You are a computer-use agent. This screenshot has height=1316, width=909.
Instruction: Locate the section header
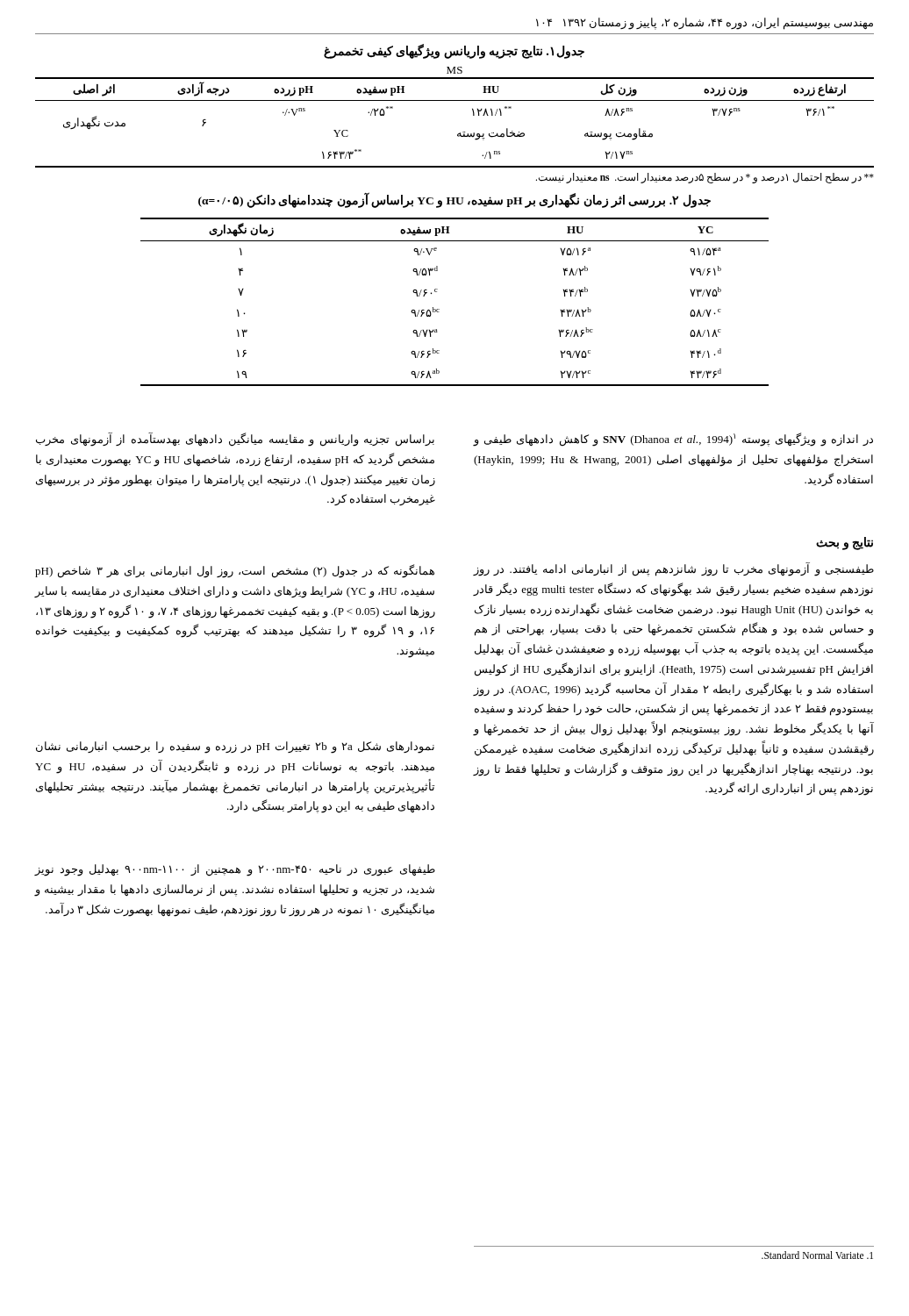pyautogui.click(x=845, y=543)
